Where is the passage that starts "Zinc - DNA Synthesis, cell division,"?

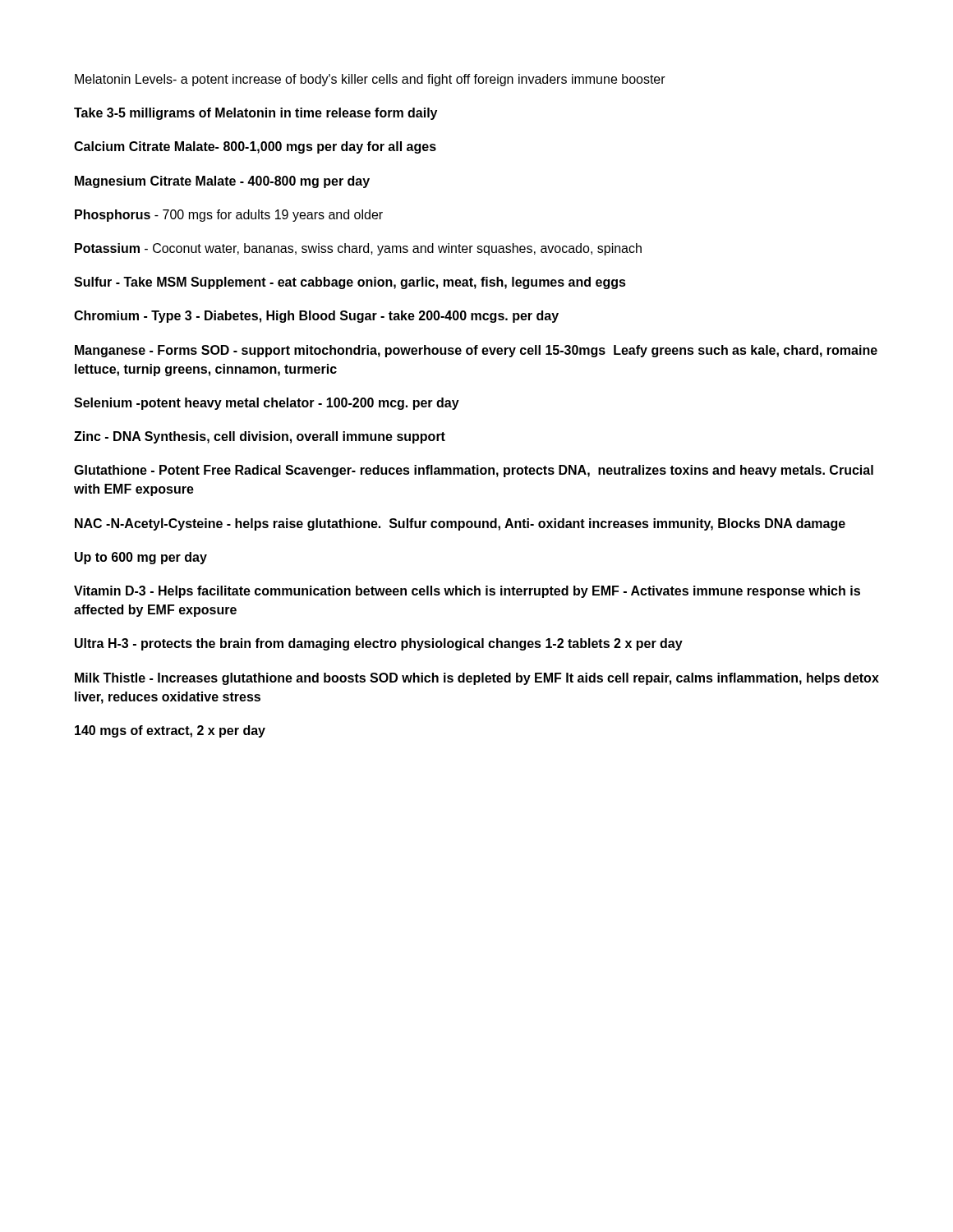260,437
